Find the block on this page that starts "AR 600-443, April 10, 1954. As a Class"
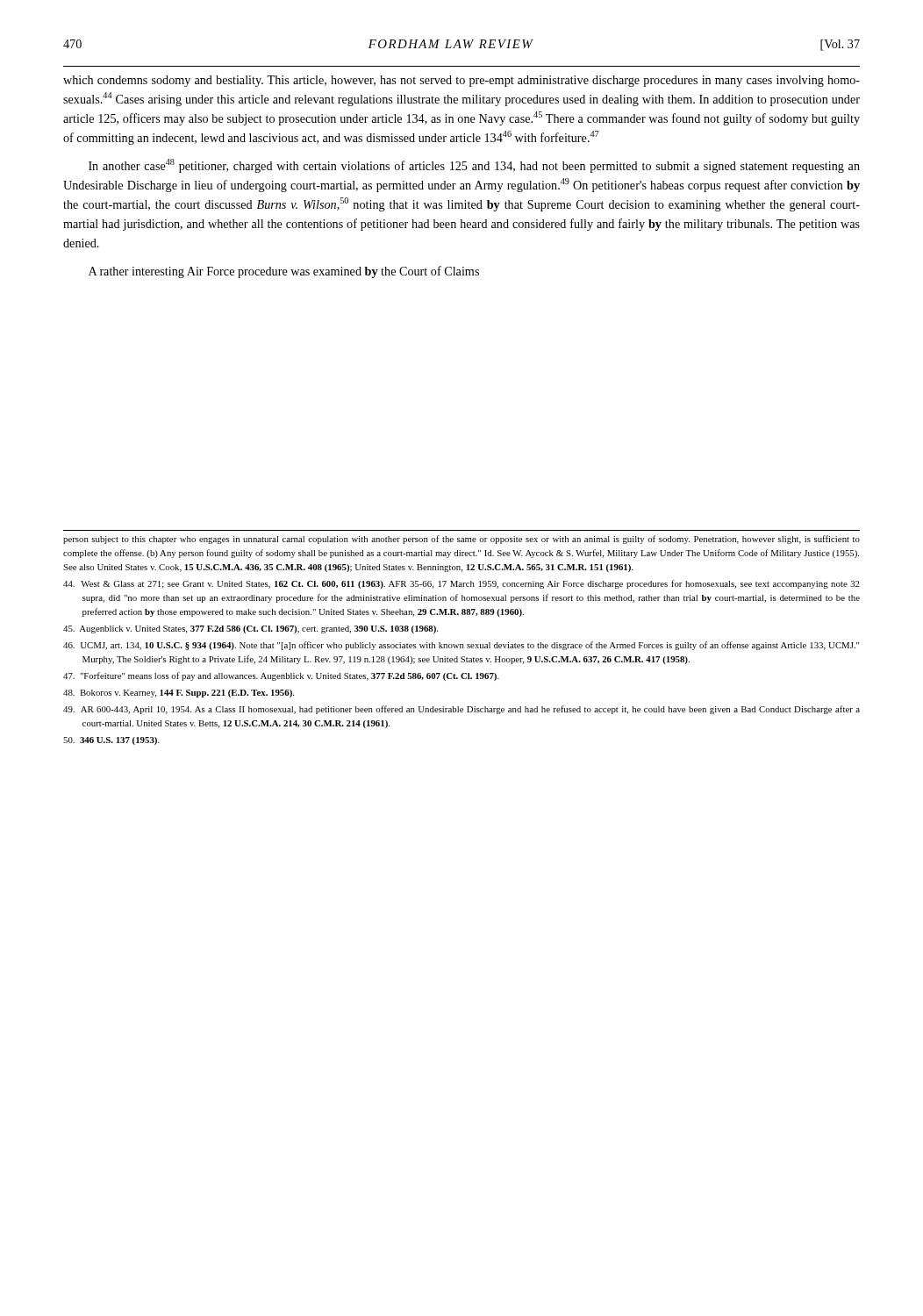The height and width of the screenshot is (1316, 923). [x=462, y=716]
